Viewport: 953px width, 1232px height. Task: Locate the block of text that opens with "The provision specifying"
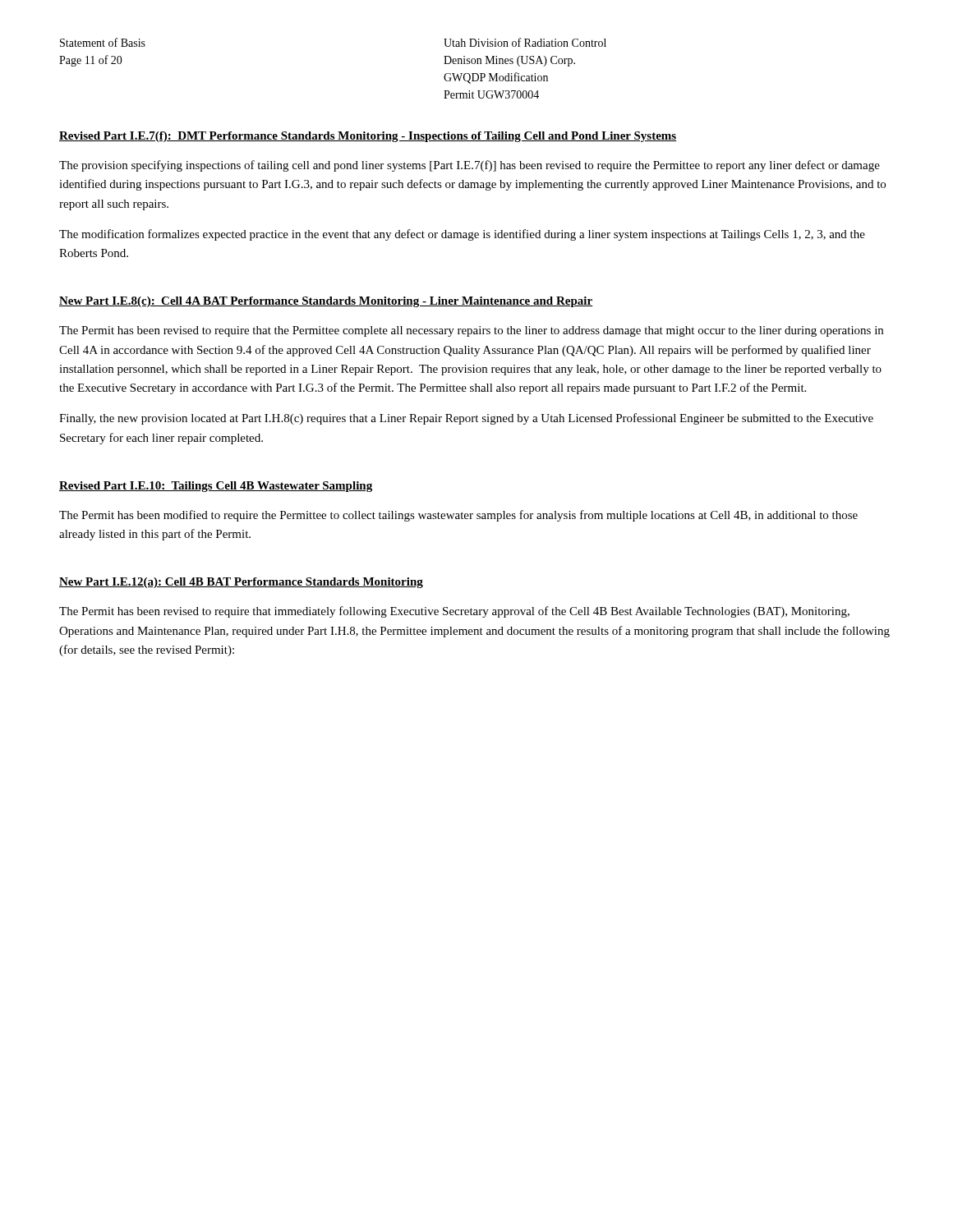coord(473,184)
